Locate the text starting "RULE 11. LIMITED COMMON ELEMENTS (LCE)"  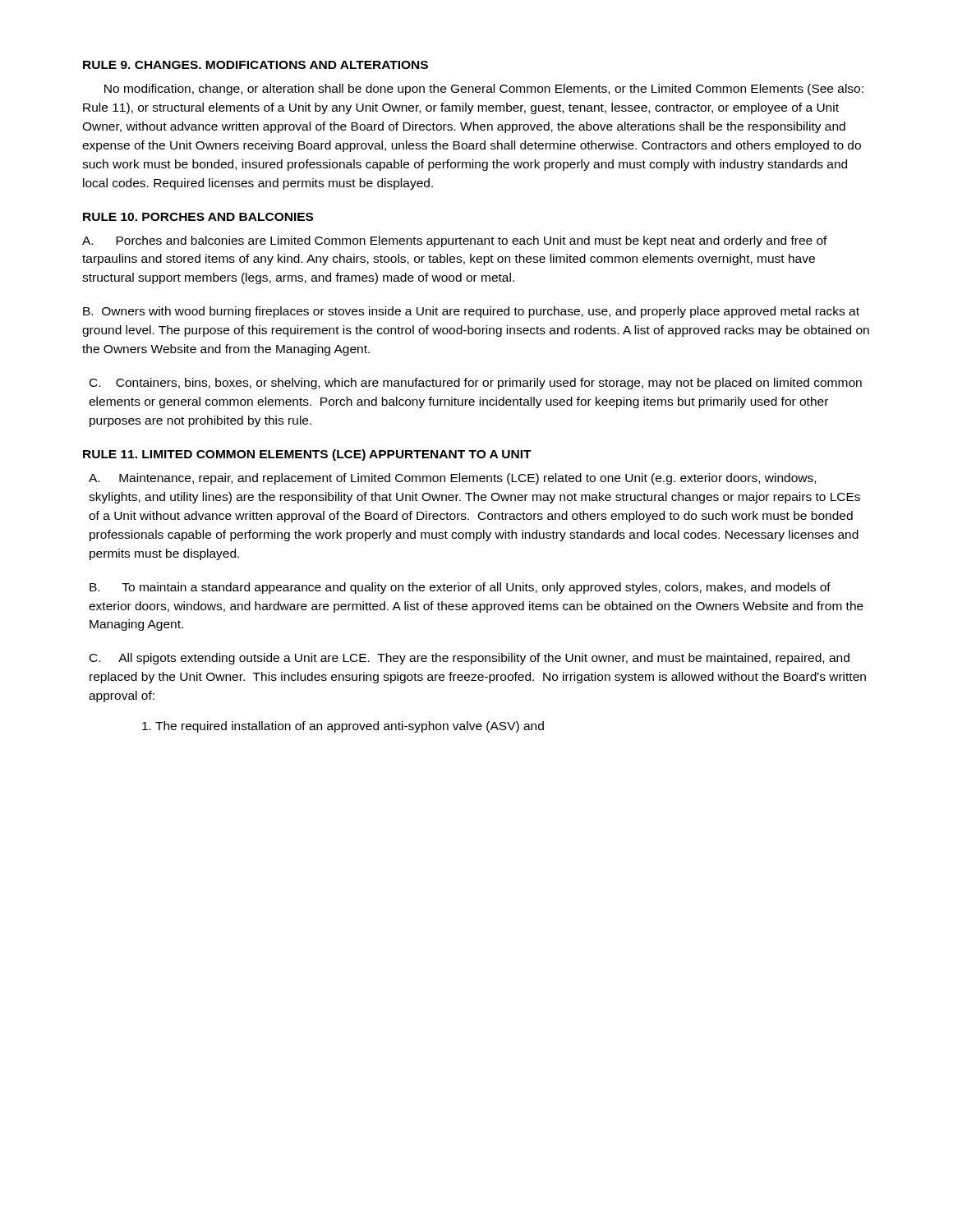307,454
